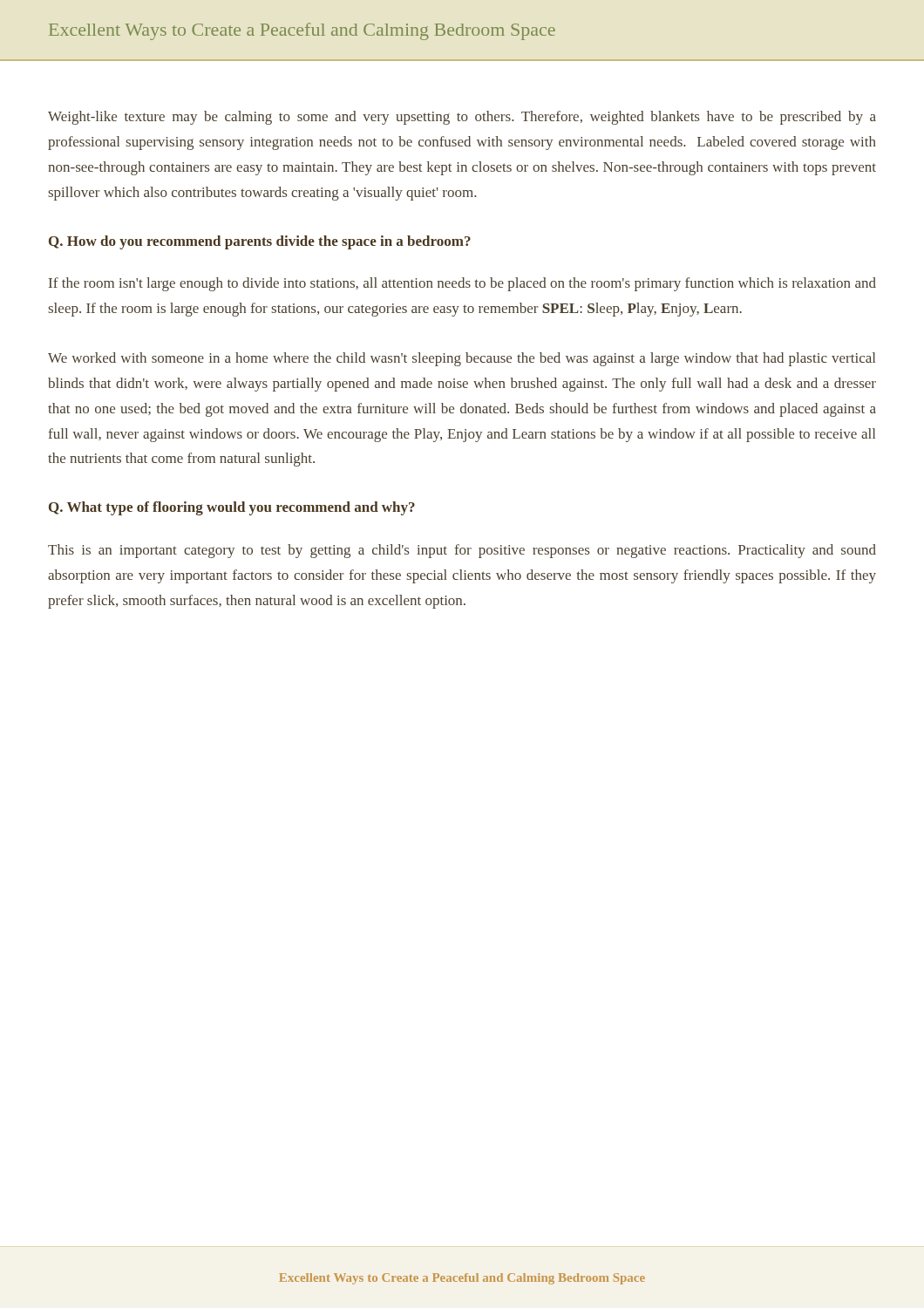Select the text block that says "This is an important category"
924x1308 pixels.
(462, 575)
